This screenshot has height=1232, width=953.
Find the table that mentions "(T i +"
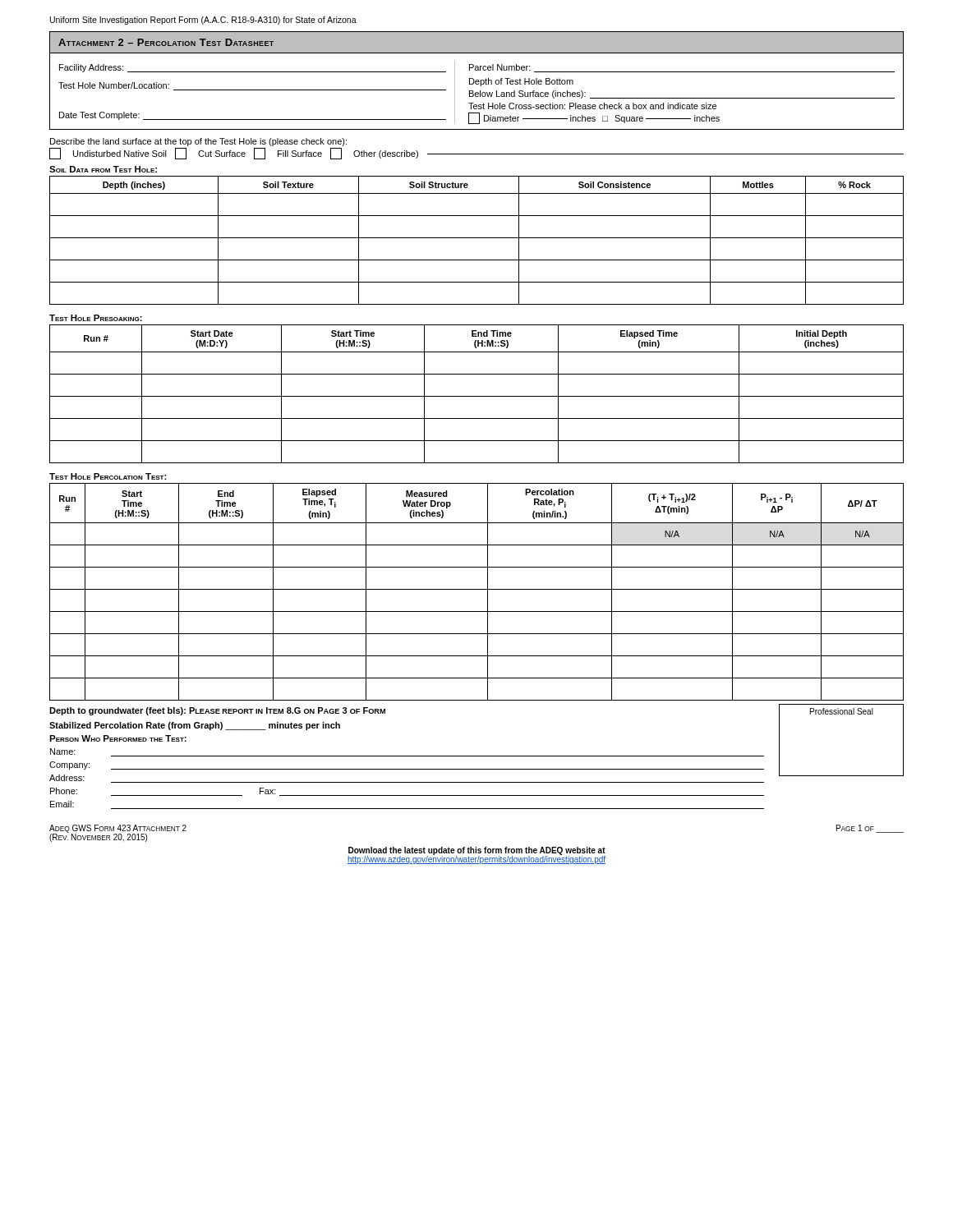pyautogui.click(x=476, y=592)
